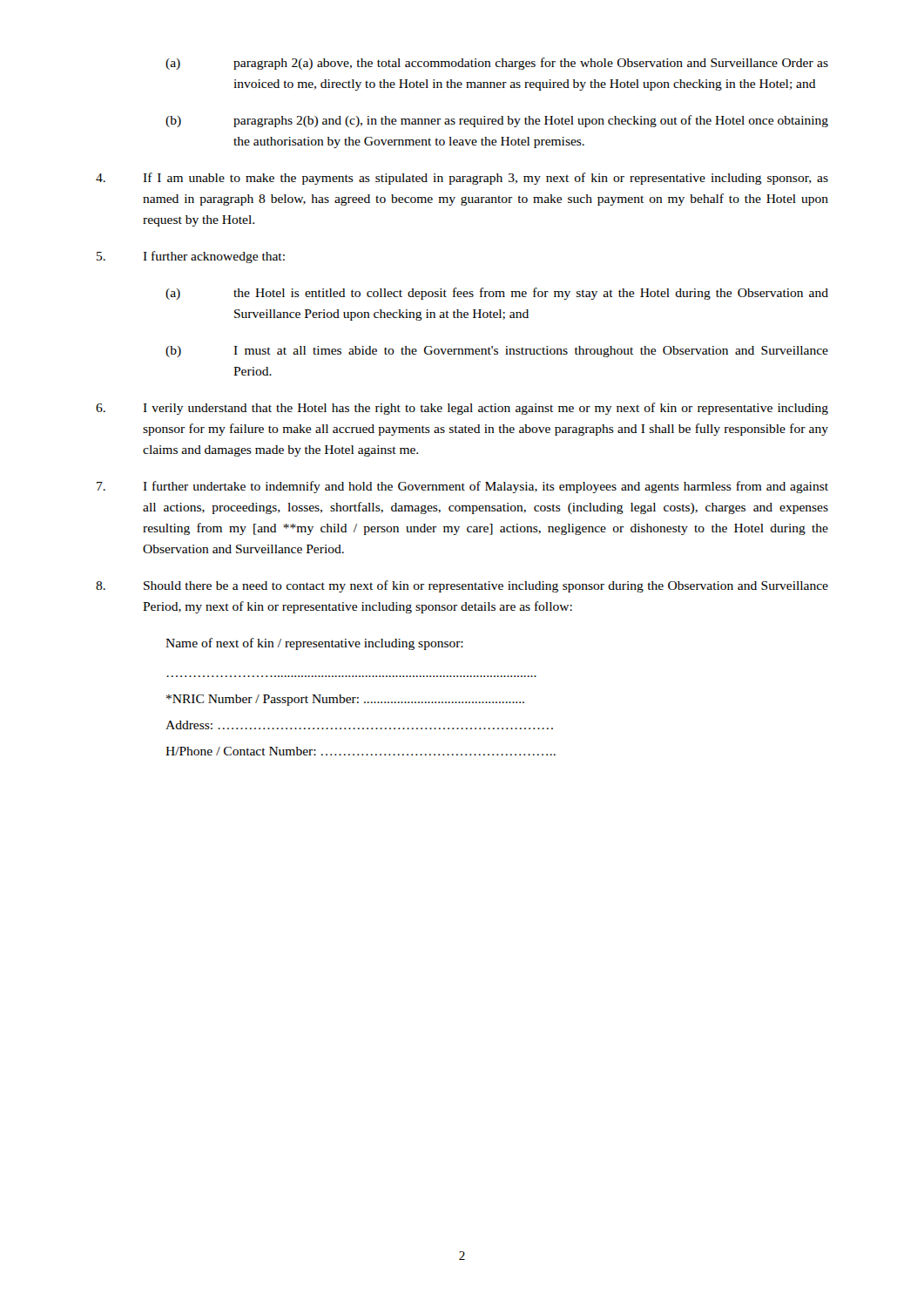Select the text containing "H/Phone / Contact Number: …………………………………………….."
Screen dimensions: 1307x924
click(361, 751)
